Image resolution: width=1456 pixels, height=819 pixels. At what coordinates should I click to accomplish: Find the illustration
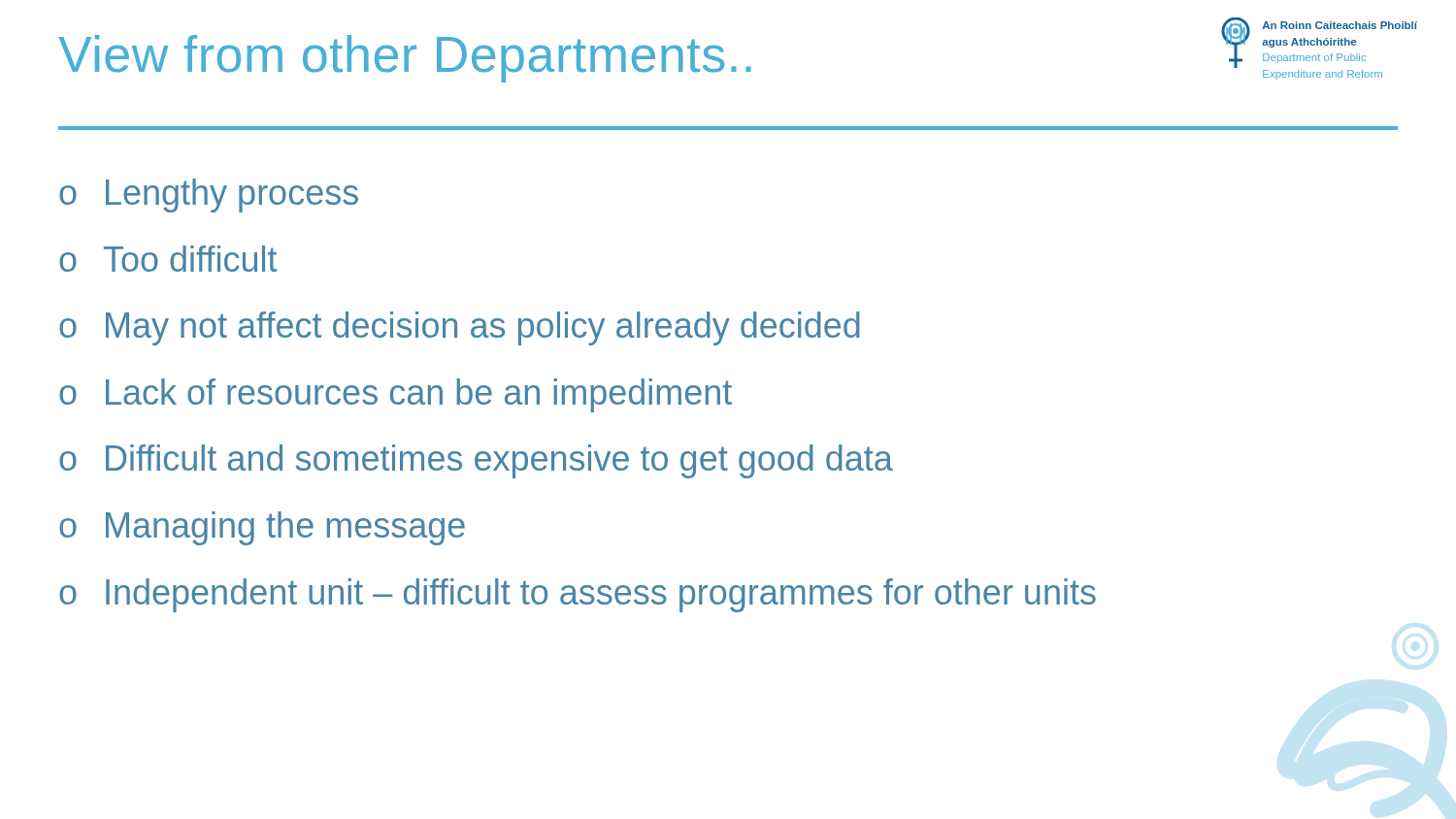tap(1349, 712)
